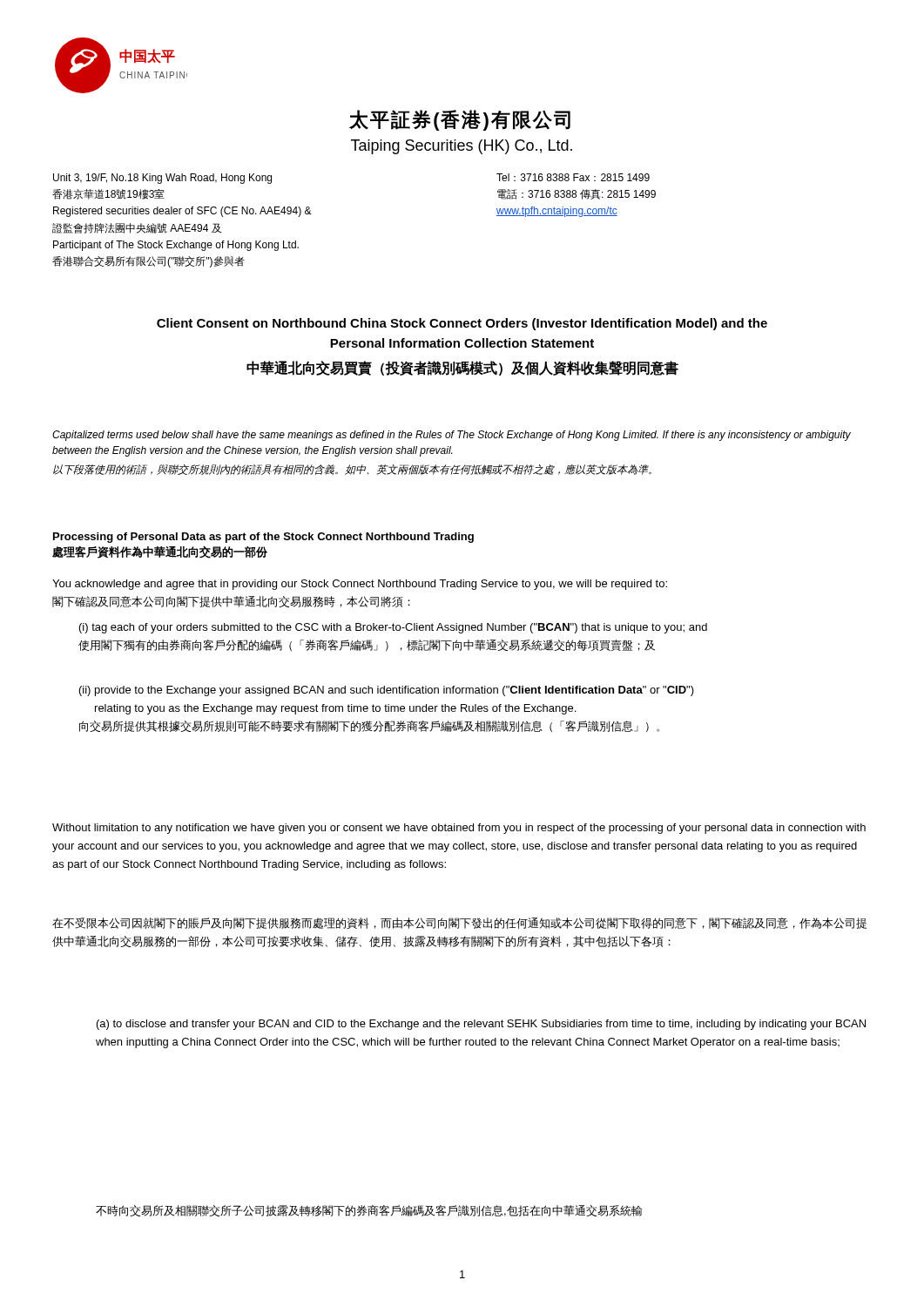The image size is (924, 1307).
Task: Find the logo
Action: (120, 67)
